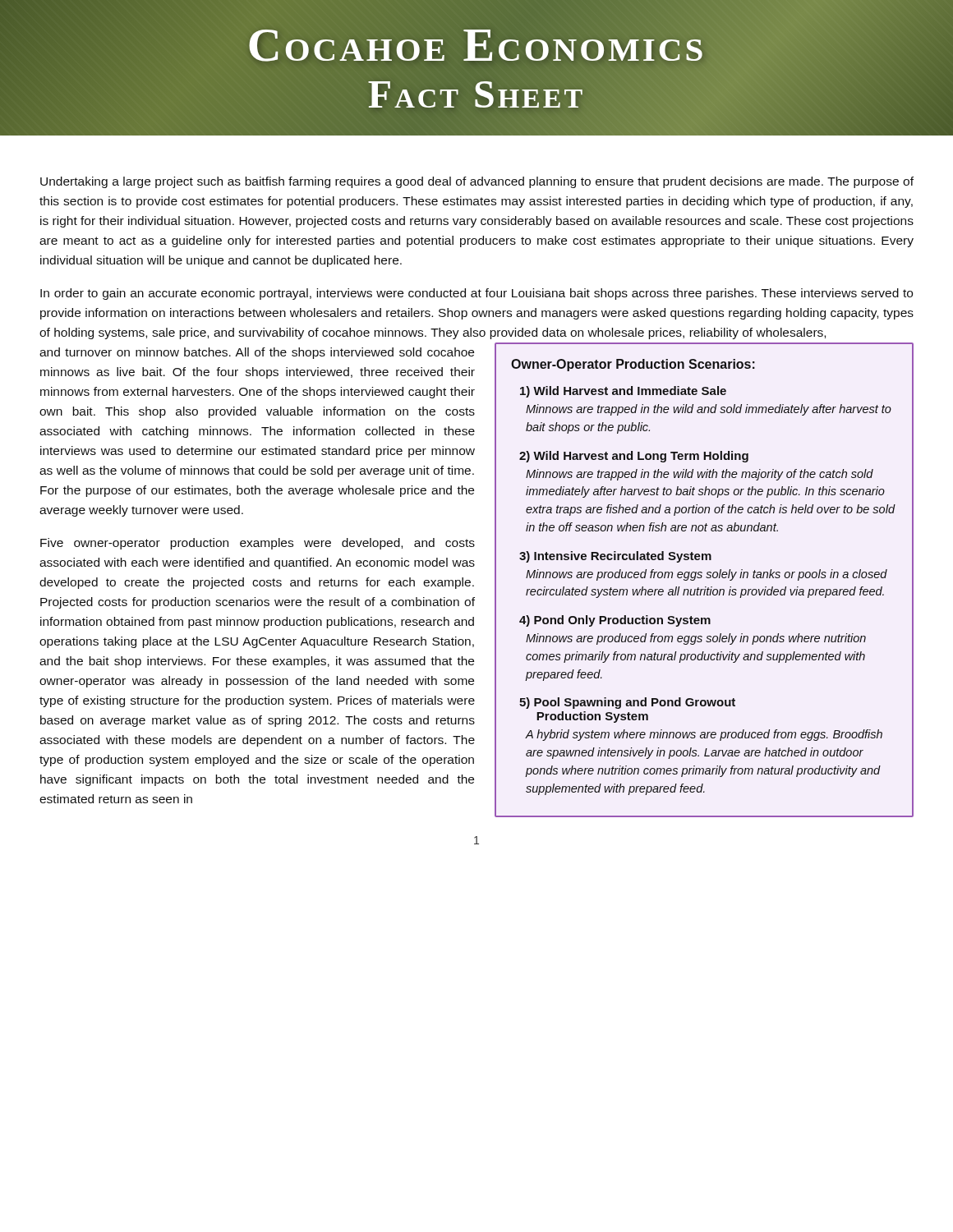Locate the region starting "In order to gain an accurate economic"
953x1232 pixels.
(x=476, y=313)
